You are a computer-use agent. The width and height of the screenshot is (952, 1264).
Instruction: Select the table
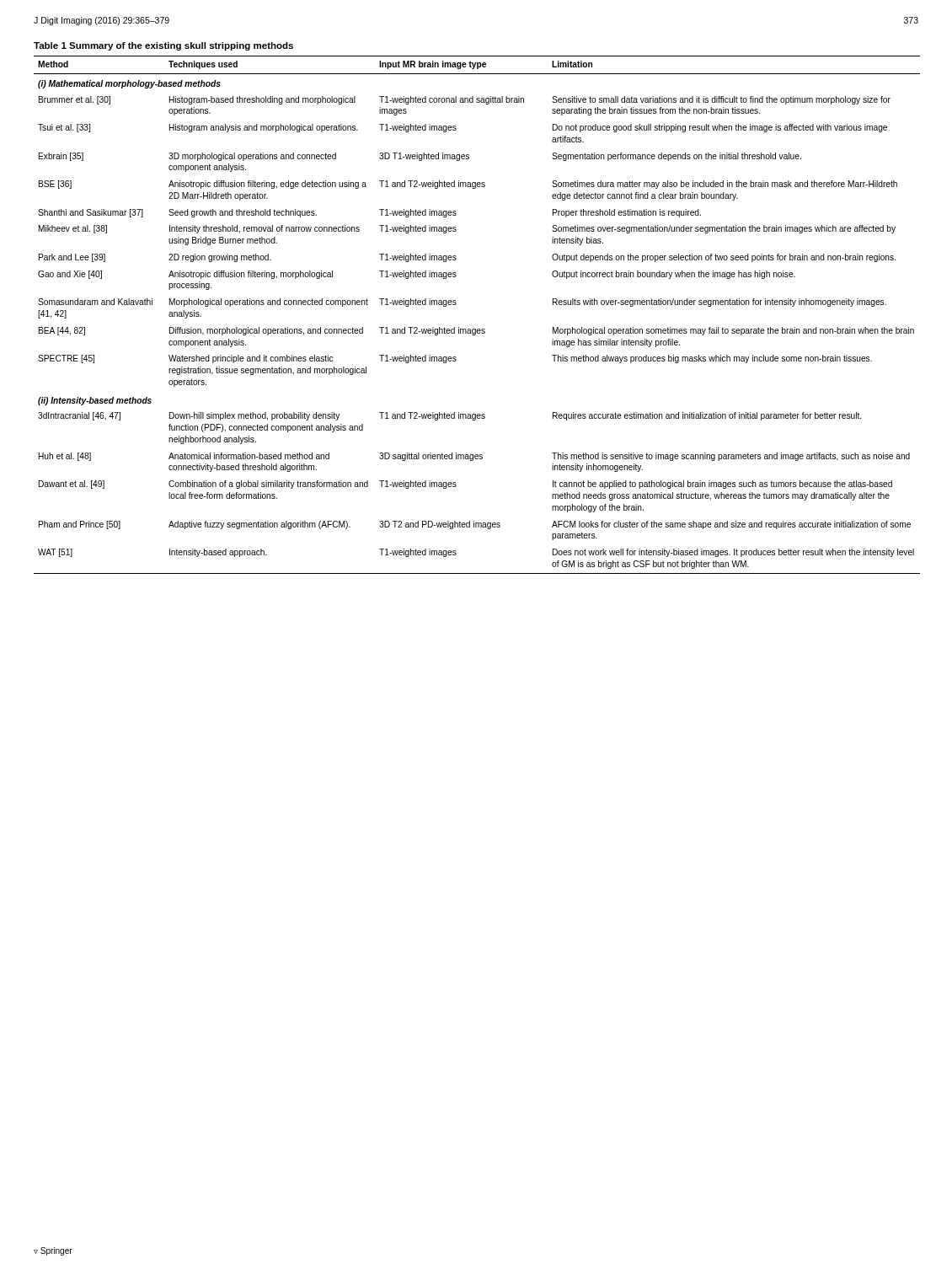(x=477, y=315)
